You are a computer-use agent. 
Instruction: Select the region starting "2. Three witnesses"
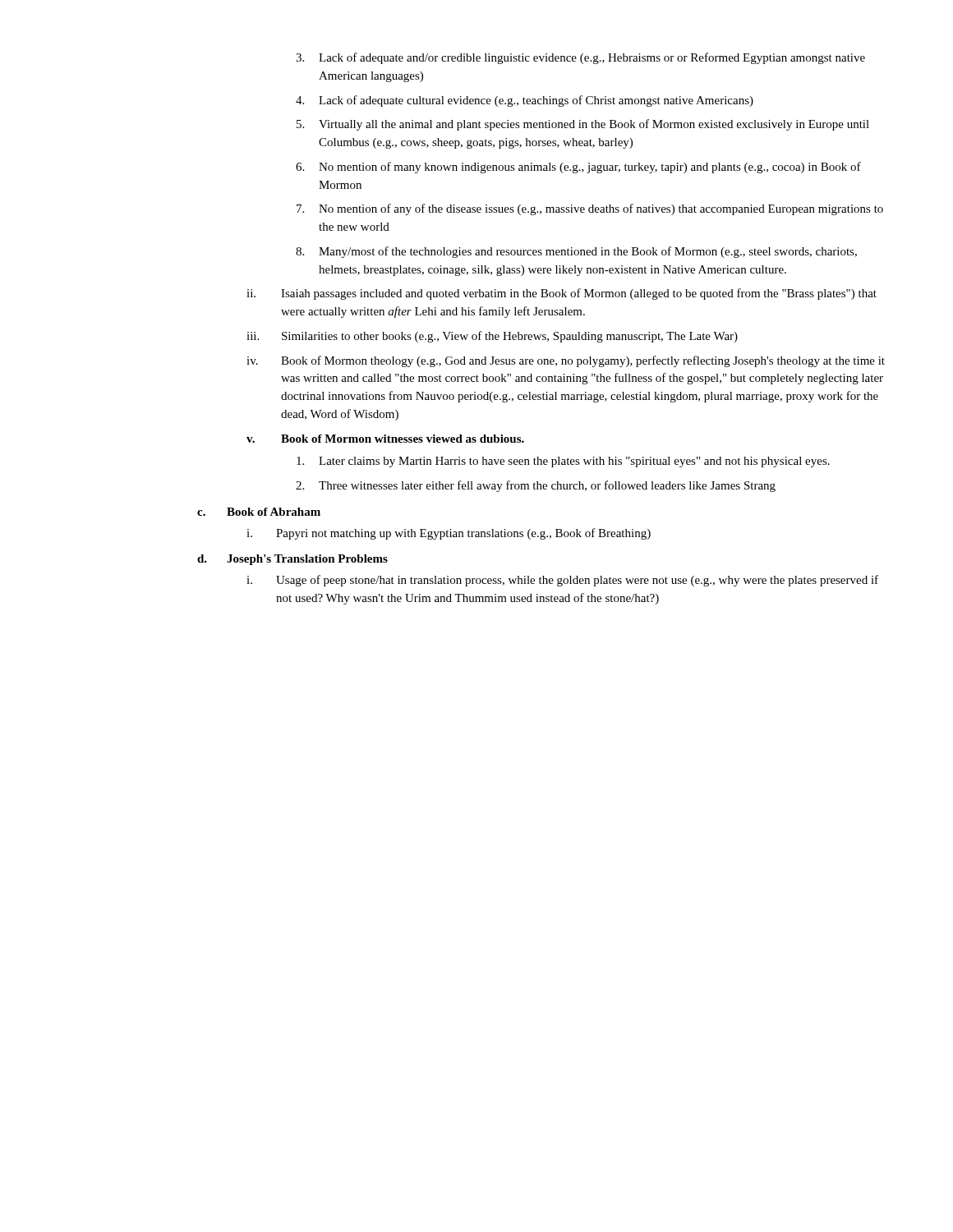[536, 486]
